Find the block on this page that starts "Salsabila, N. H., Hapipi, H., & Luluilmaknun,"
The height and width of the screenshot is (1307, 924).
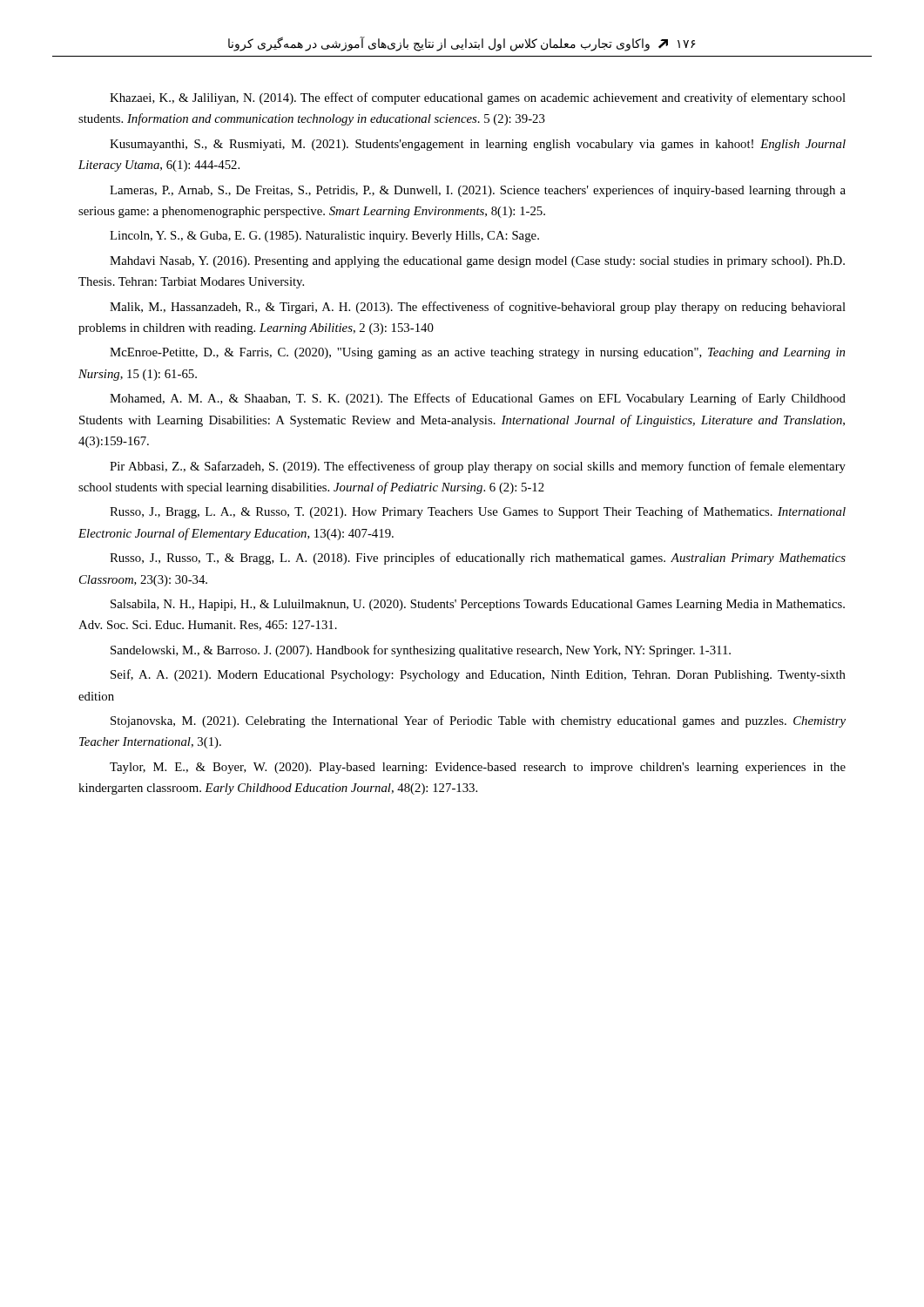tap(462, 614)
